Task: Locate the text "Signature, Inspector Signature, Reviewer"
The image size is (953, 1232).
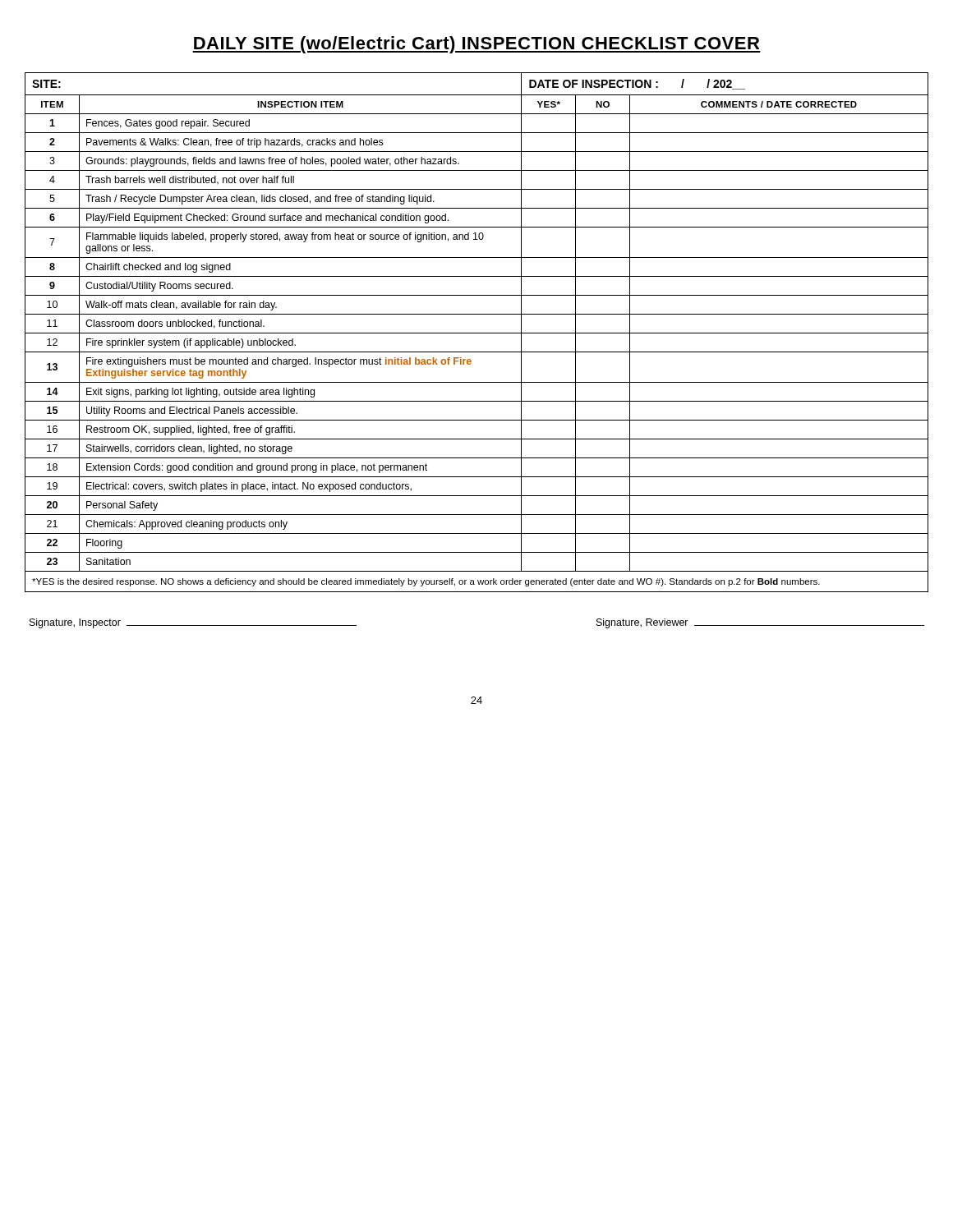Action: (79, 623)
